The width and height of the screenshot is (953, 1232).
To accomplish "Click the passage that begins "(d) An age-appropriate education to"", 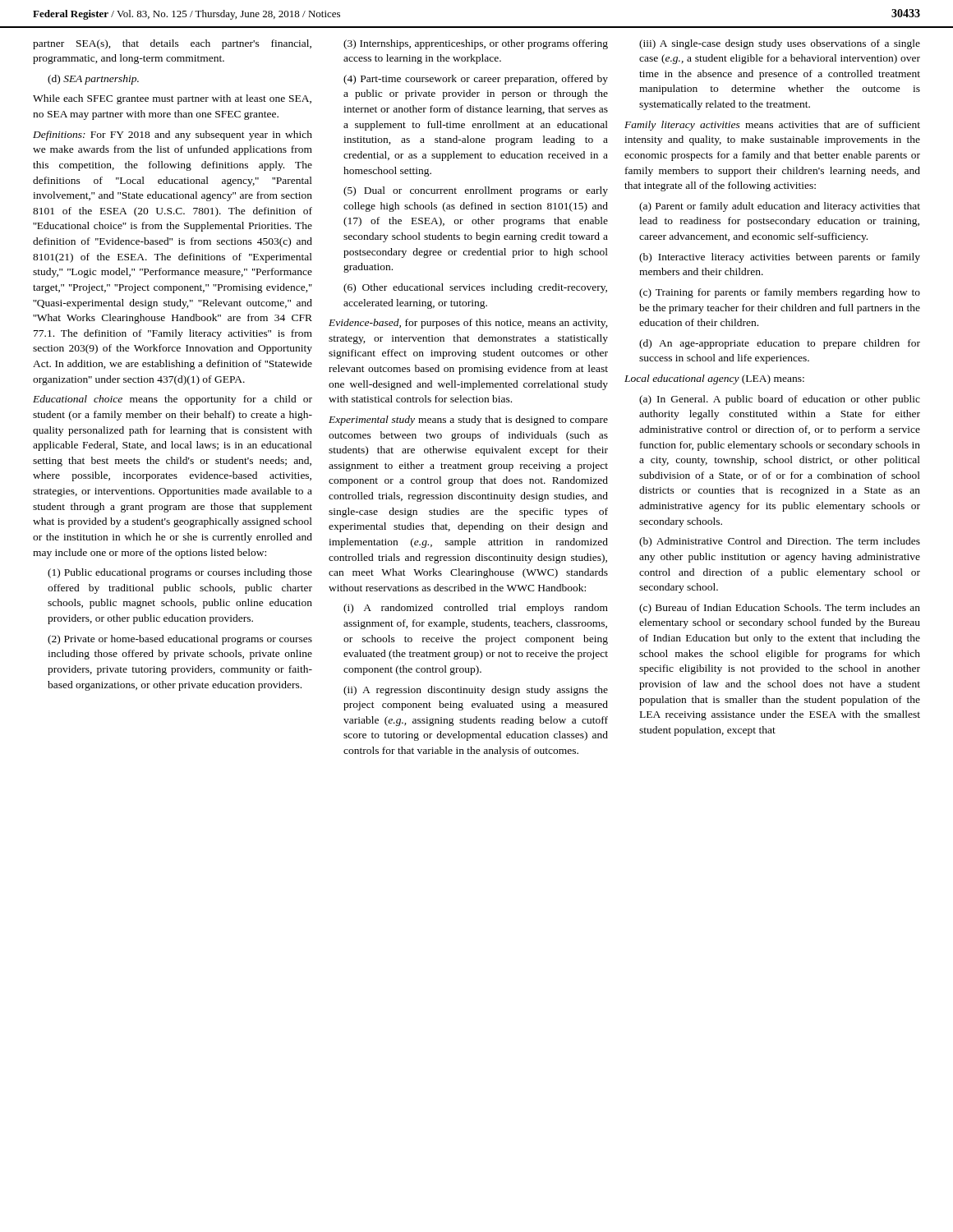I will tap(780, 351).
